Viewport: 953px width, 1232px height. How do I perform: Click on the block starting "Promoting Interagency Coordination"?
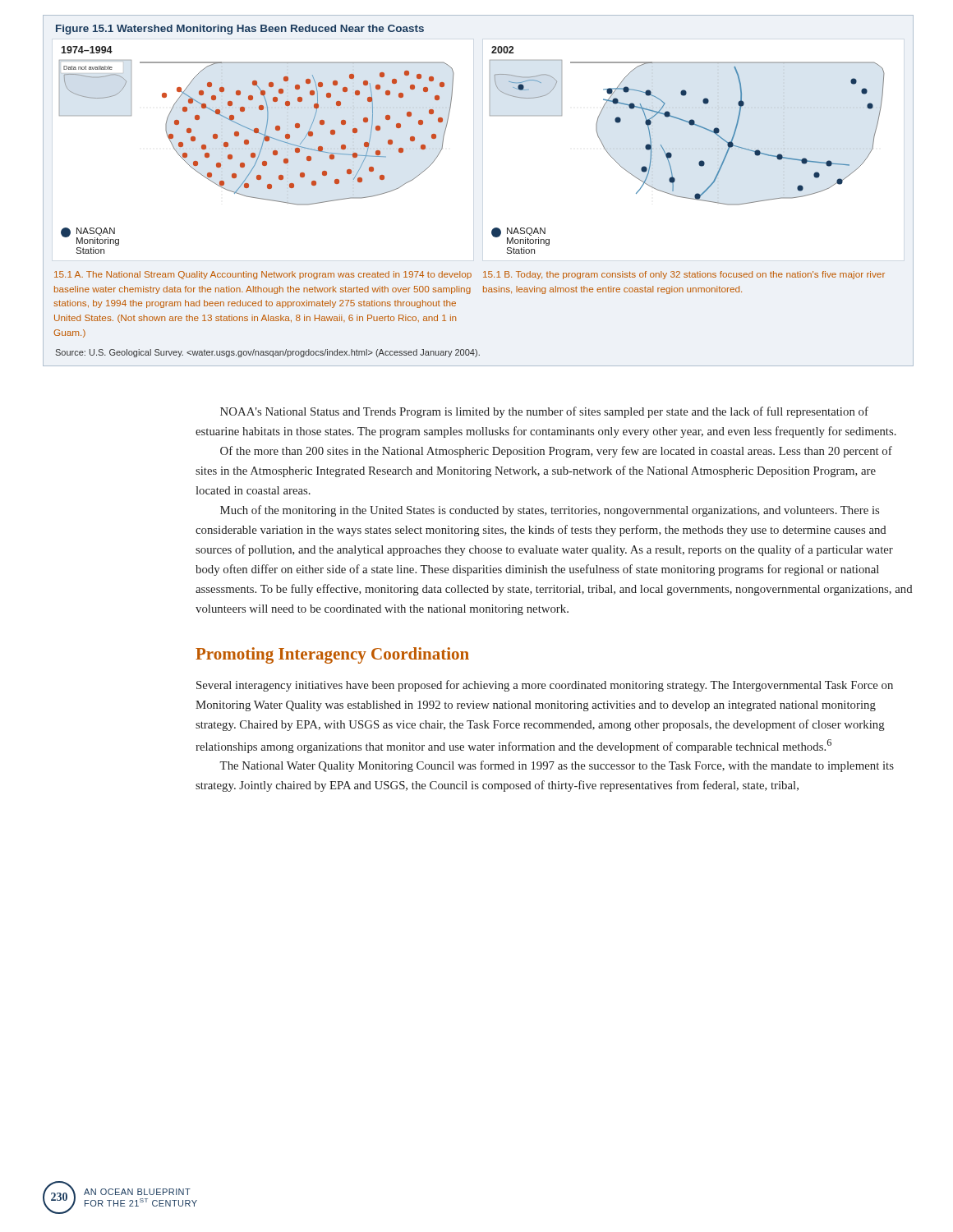332,653
